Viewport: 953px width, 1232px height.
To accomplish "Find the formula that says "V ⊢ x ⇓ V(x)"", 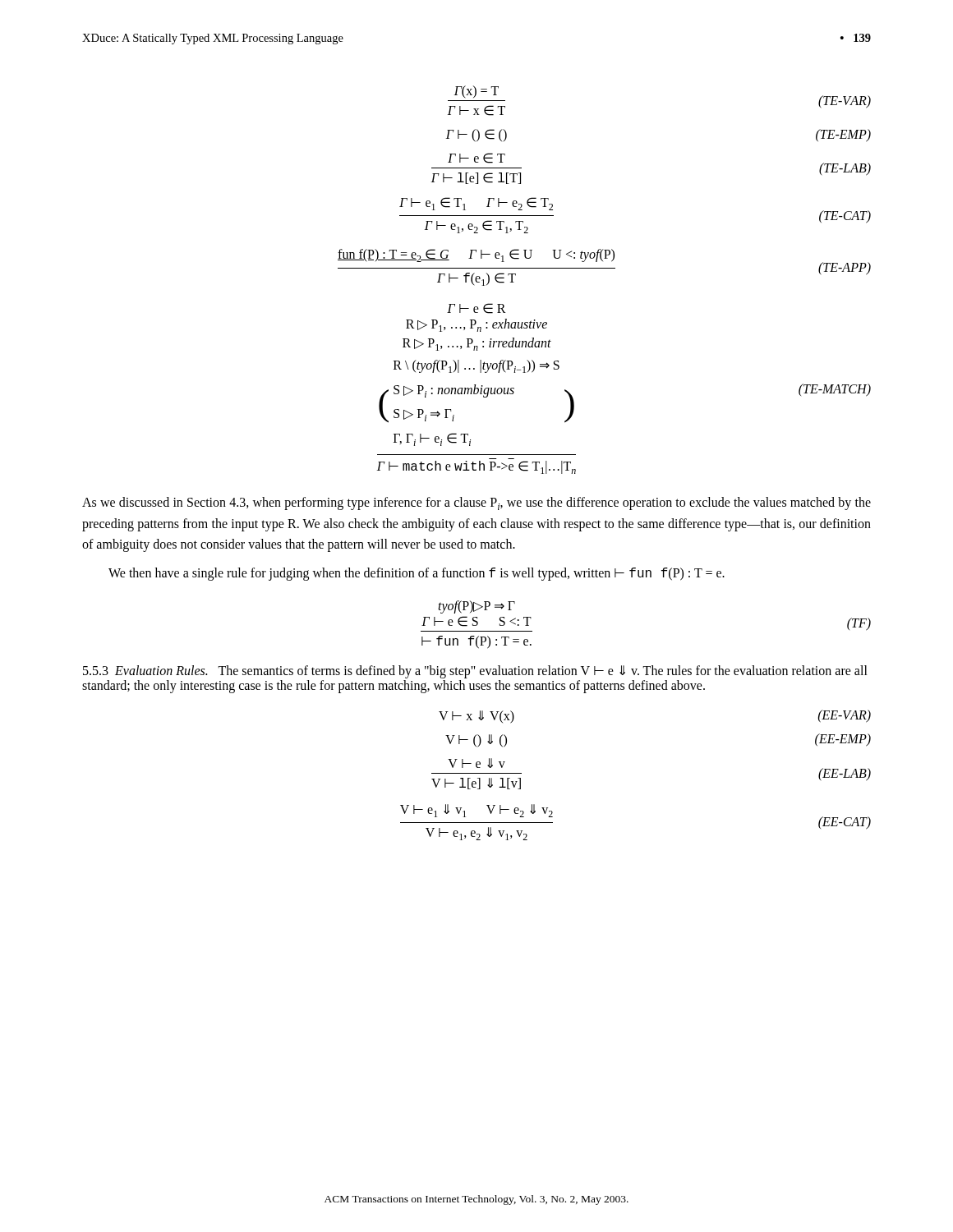I will (480, 717).
